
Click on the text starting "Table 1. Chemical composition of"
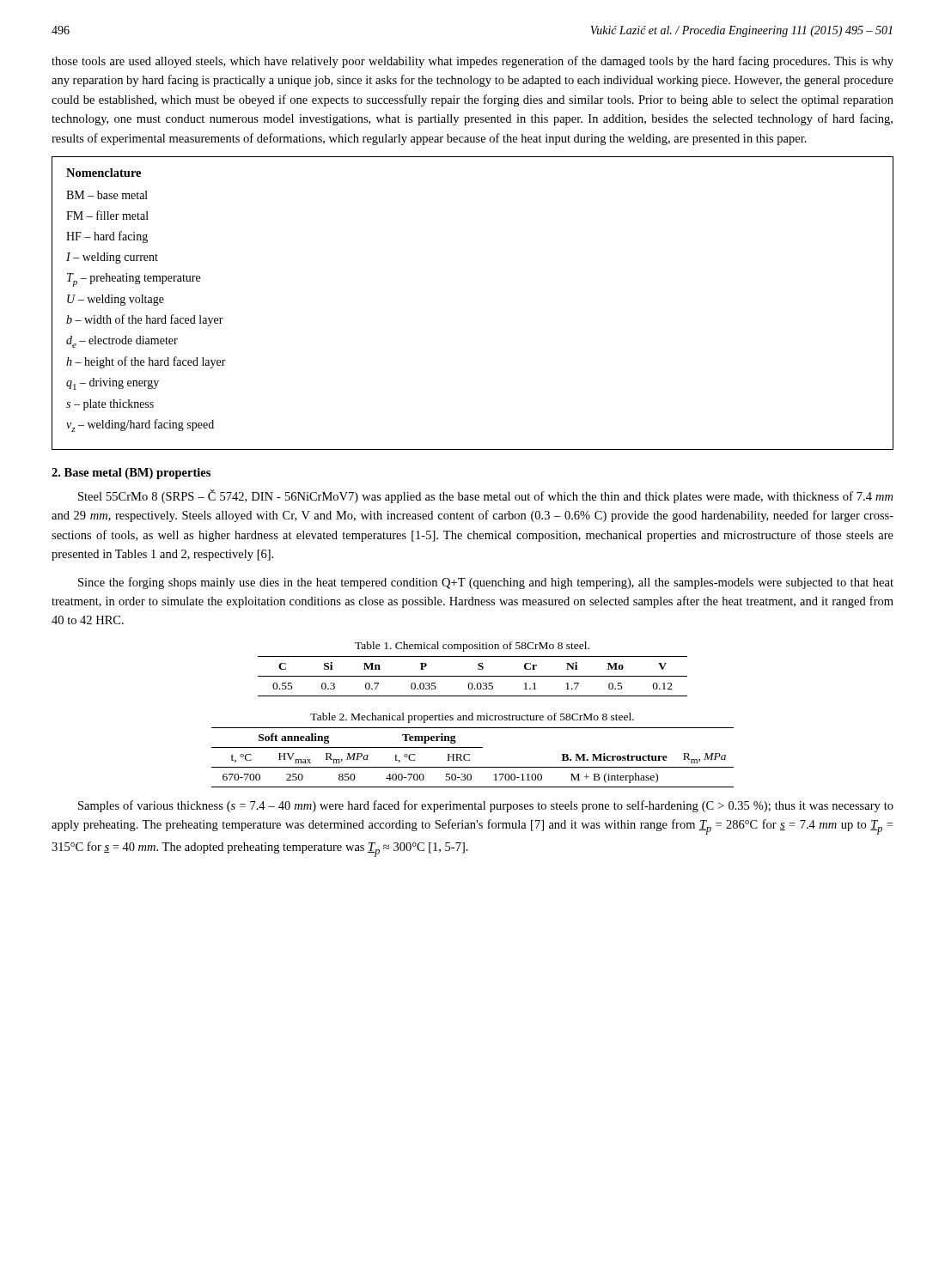click(x=472, y=645)
